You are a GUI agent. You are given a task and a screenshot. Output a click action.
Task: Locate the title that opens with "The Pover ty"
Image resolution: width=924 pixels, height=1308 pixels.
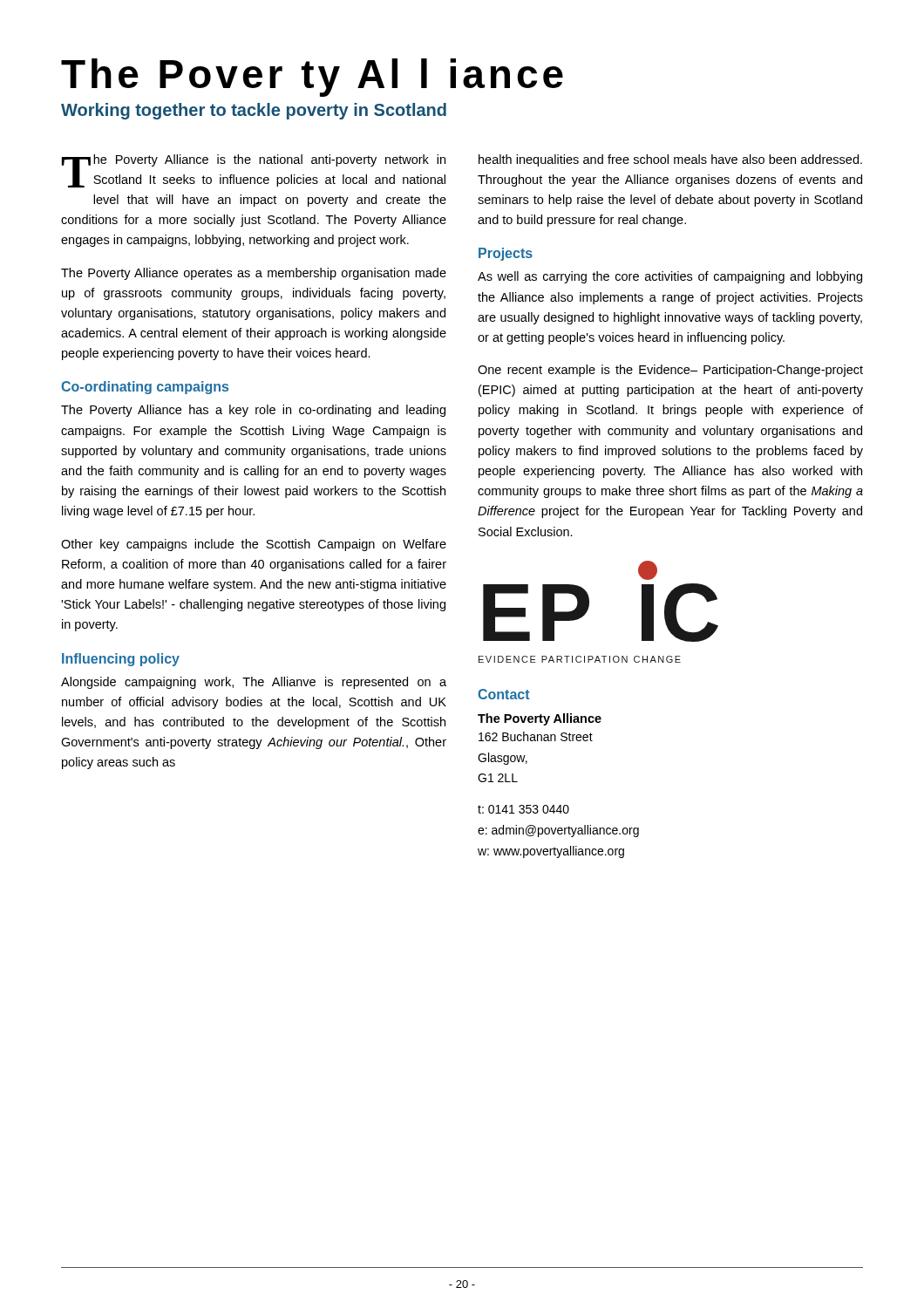tap(462, 74)
